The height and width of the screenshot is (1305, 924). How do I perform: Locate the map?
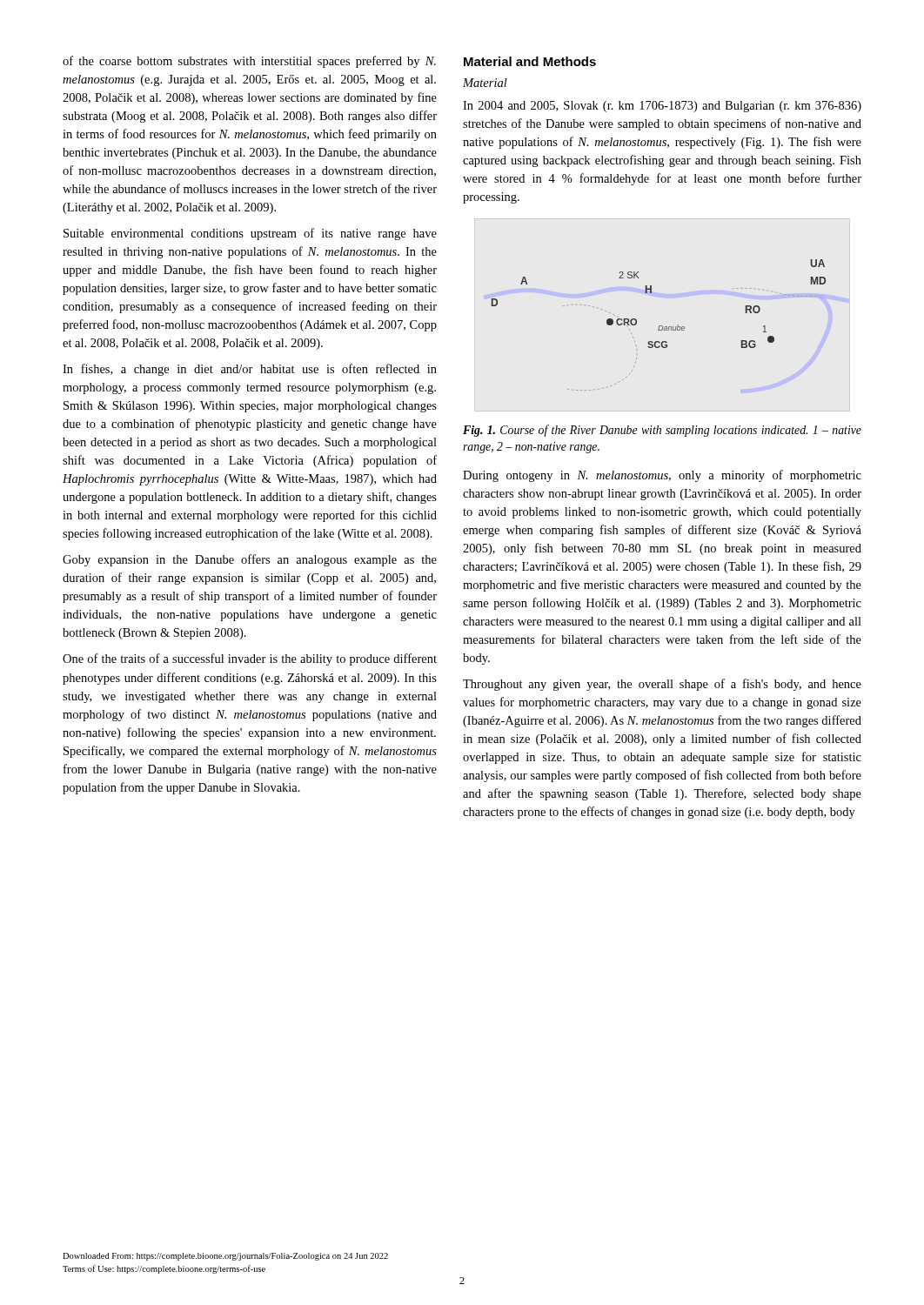tap(662, 317)
